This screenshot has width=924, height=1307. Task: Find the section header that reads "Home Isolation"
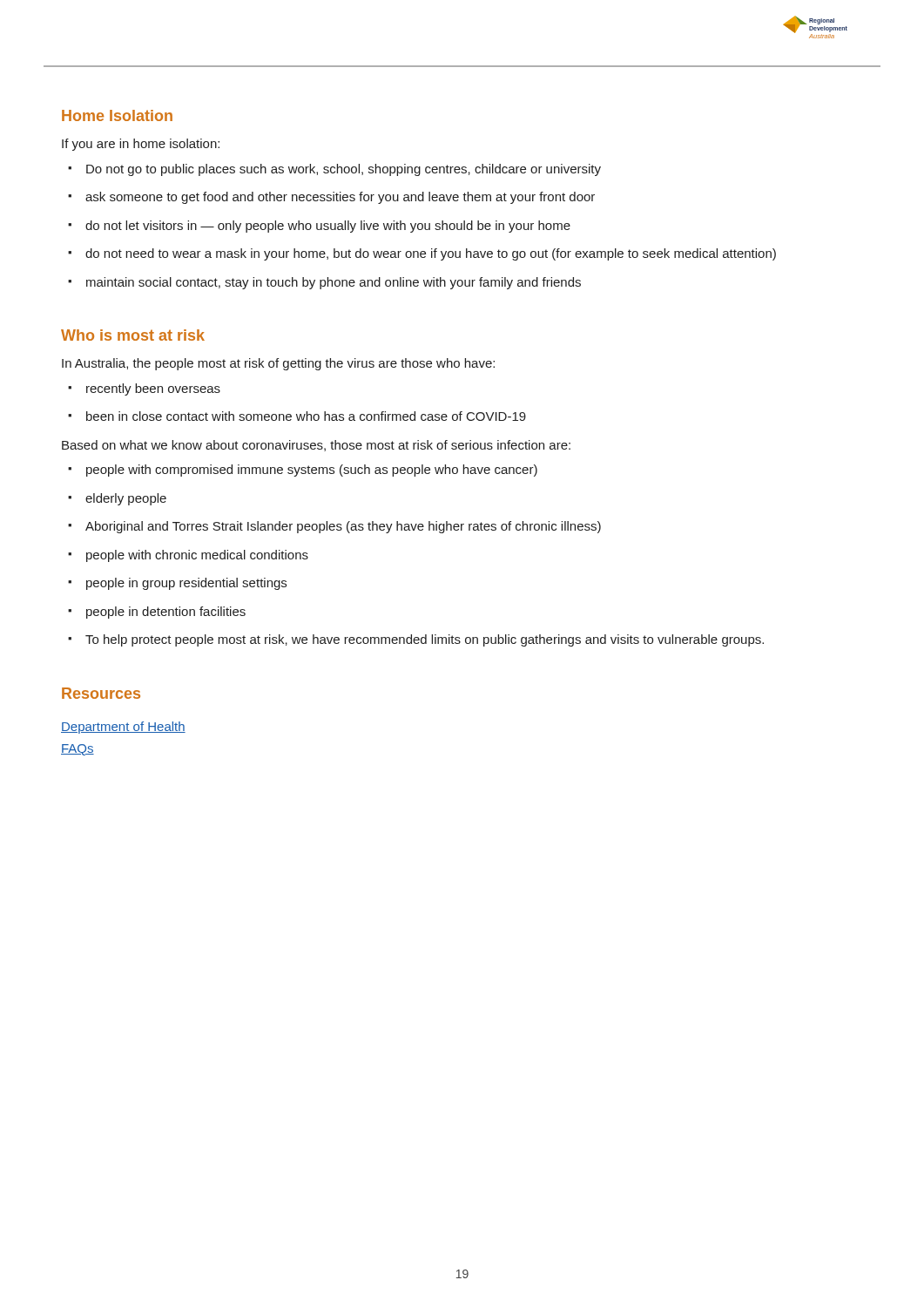[x=117, y=116]
